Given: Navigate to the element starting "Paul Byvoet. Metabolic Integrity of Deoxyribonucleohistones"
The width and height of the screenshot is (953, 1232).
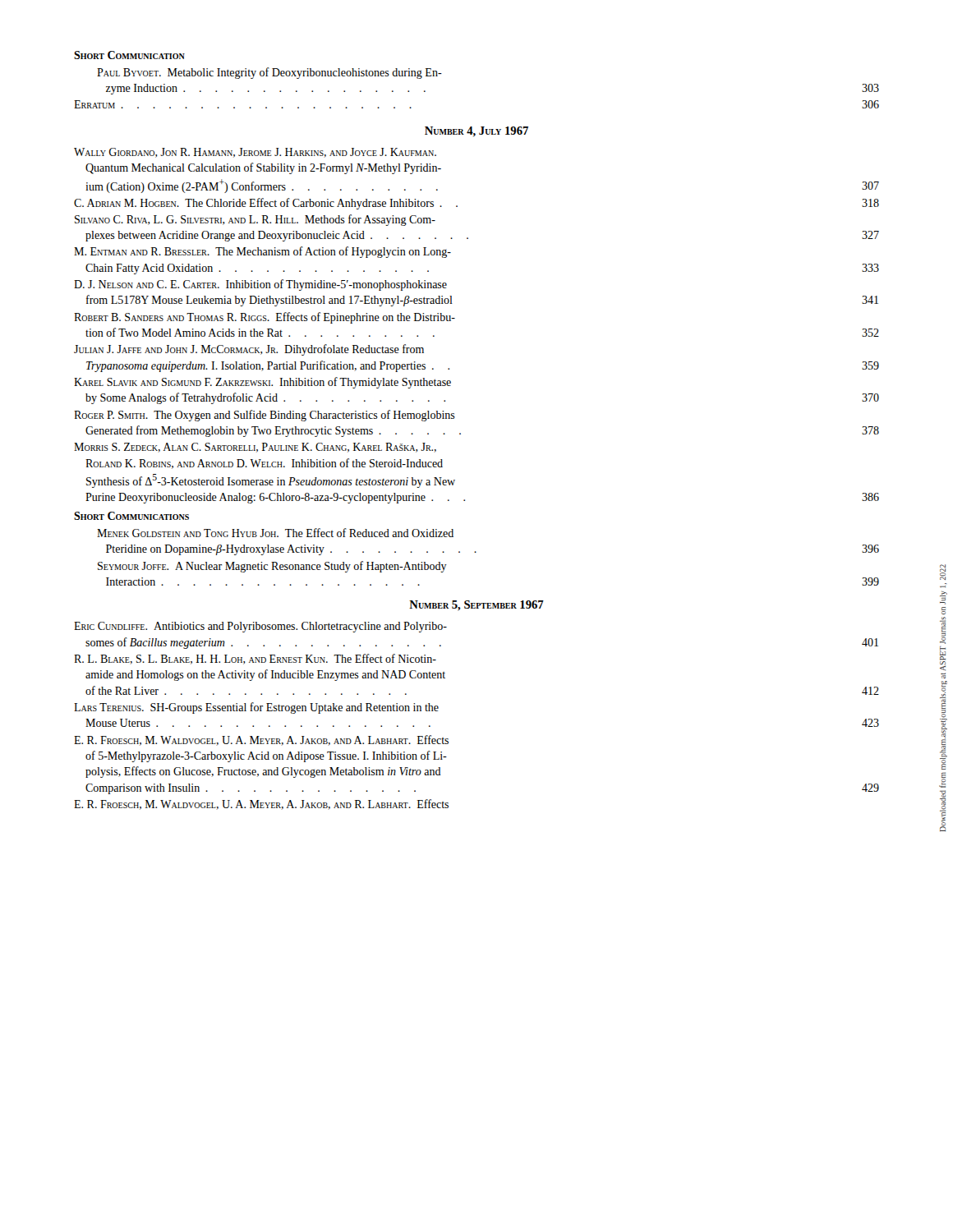Looking at the screenshot, I should (x=269, y=73).
